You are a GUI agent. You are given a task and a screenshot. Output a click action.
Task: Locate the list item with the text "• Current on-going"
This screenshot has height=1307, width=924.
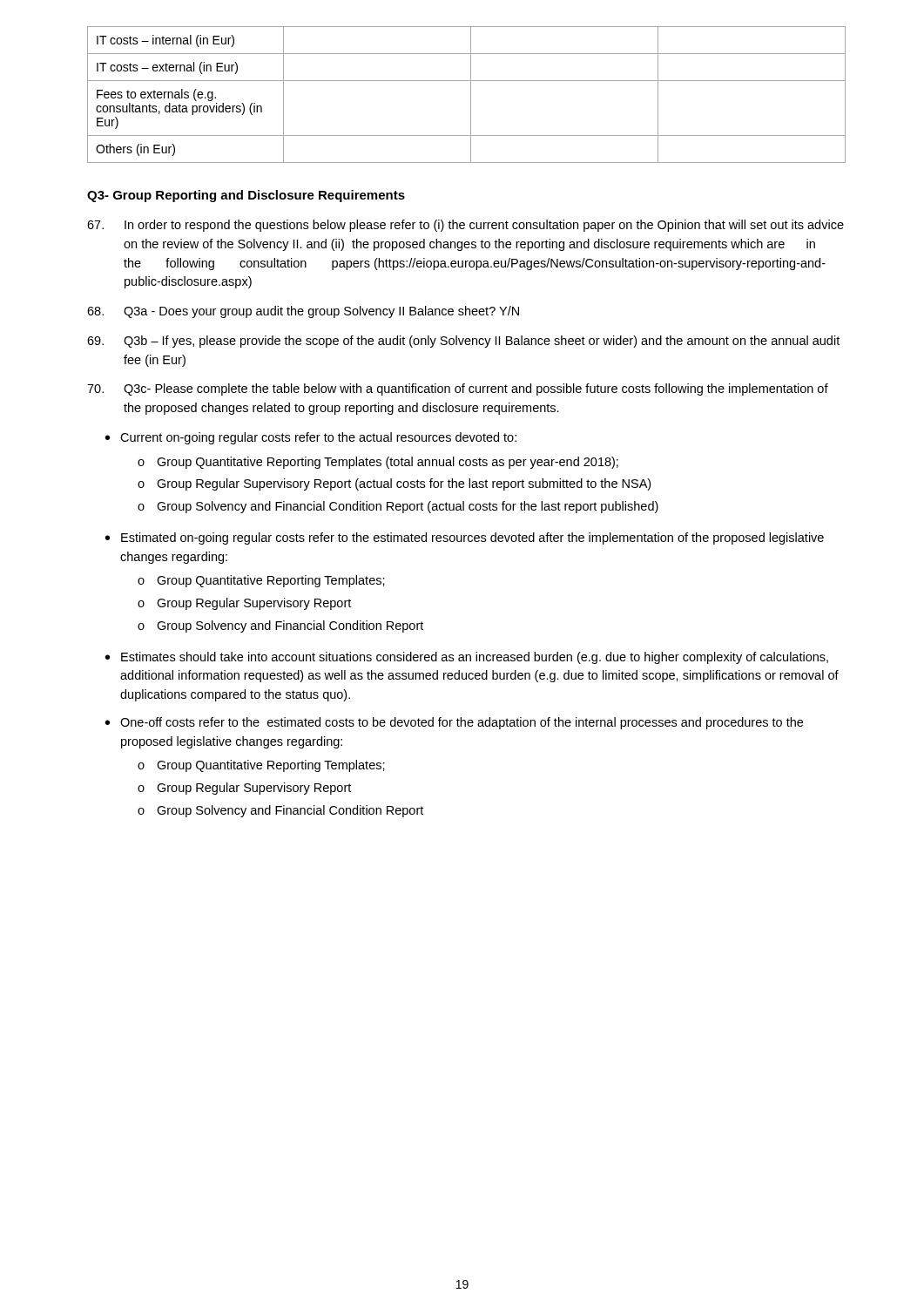pyautogui.click(x=475, y=474)
